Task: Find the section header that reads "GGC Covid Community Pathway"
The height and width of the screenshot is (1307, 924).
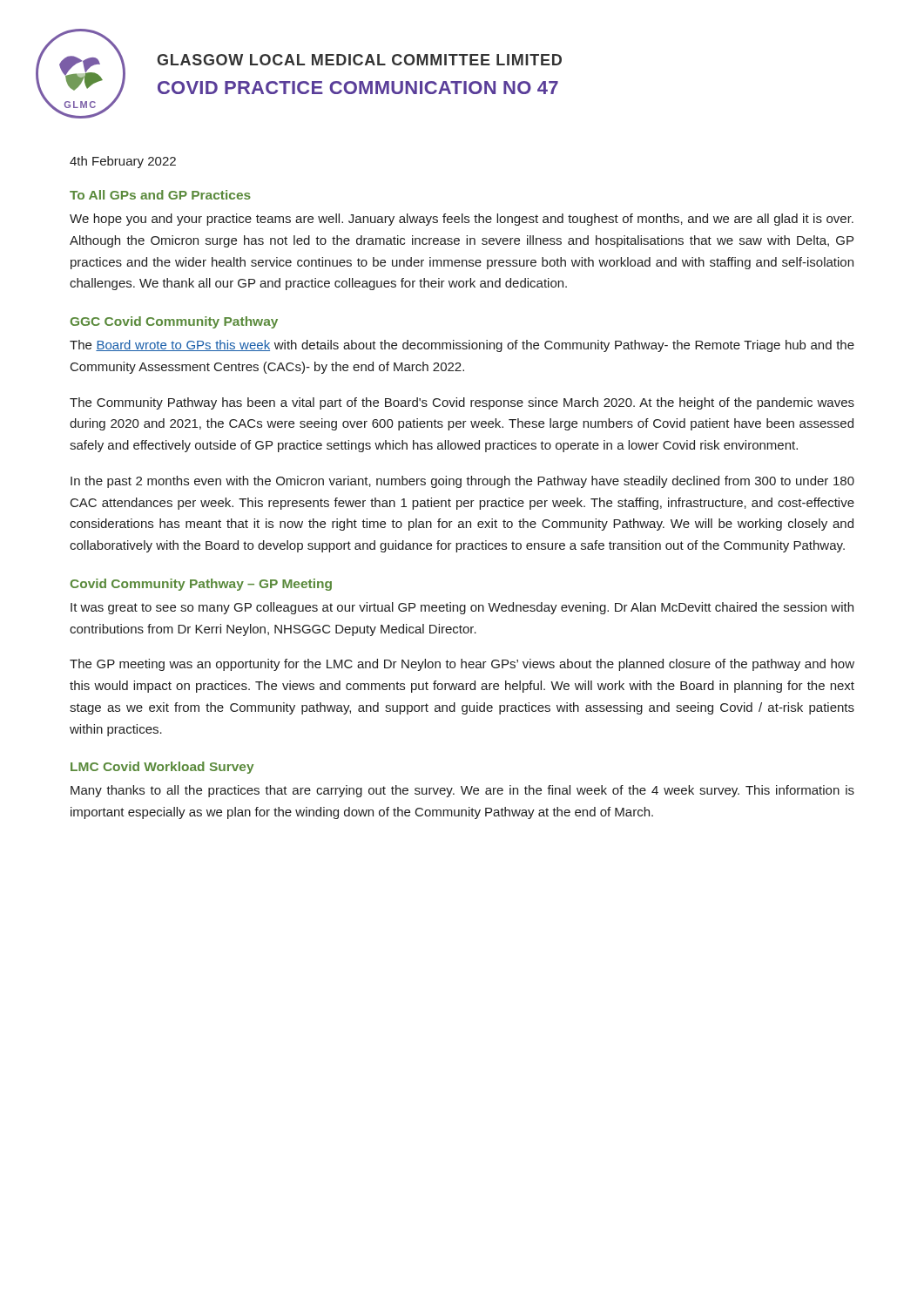Action: [x=174, y=321]
